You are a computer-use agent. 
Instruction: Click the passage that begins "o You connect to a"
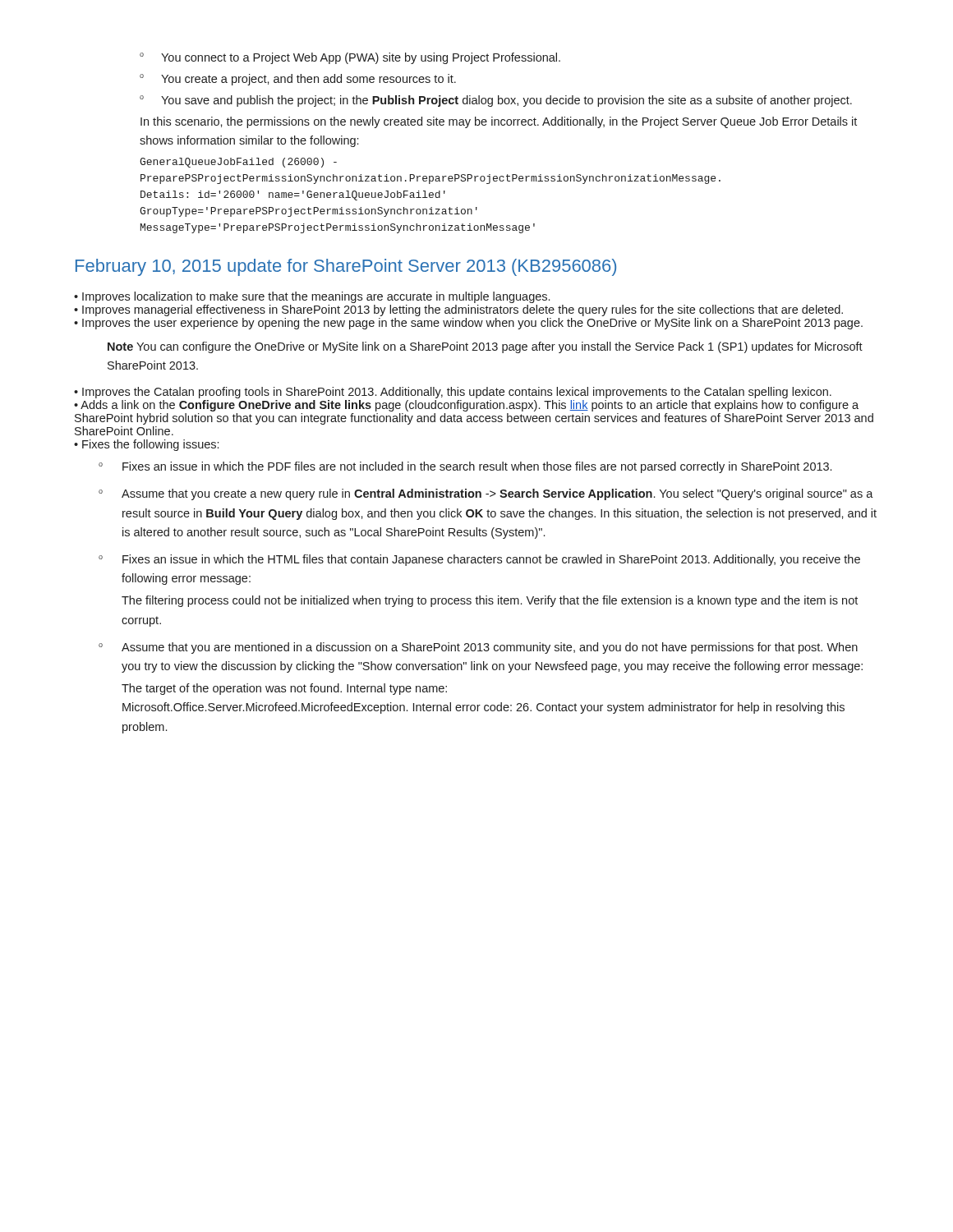[x=476, y=58]
